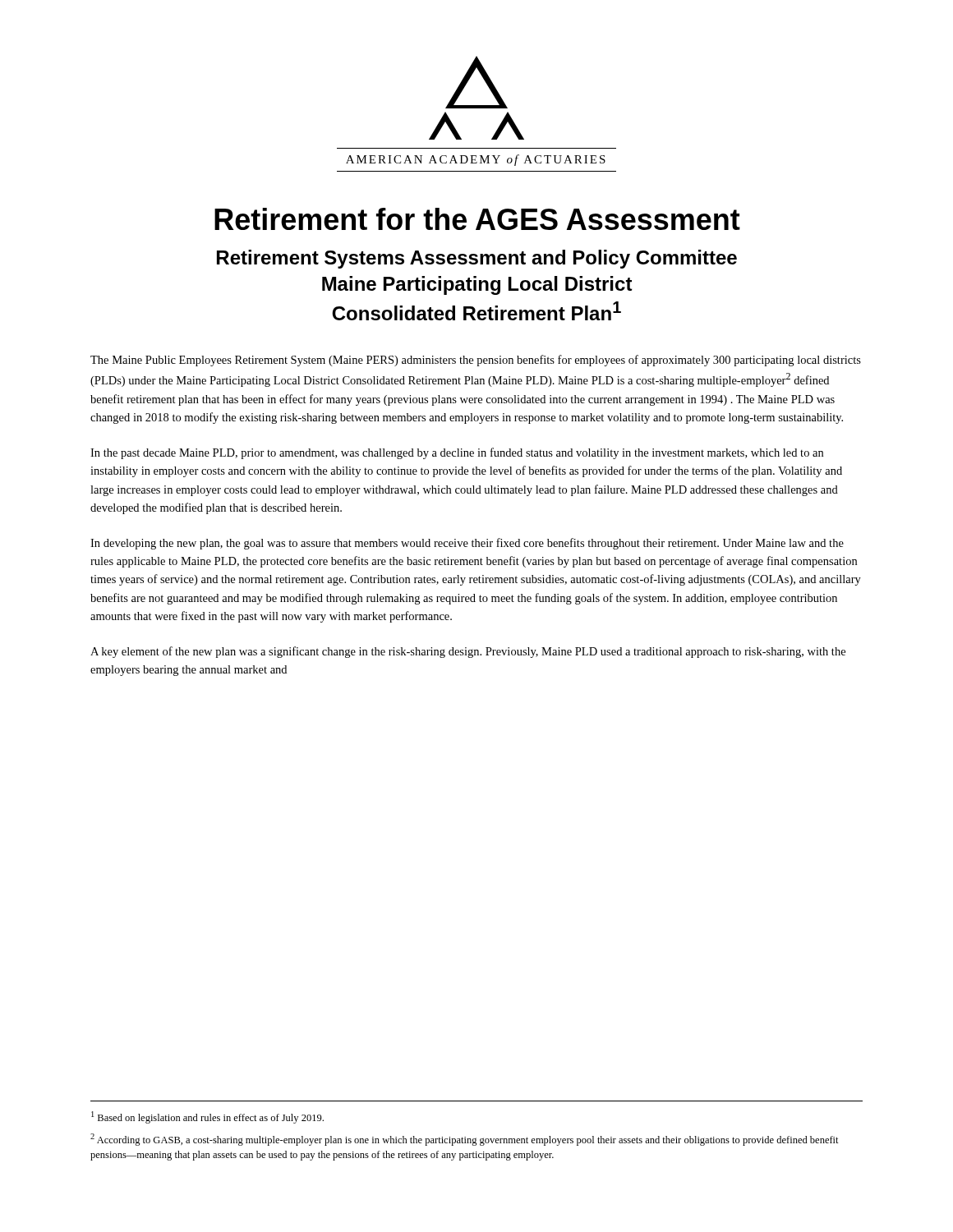Navigate to the text starting "In developing the new plan, the goal"

coord(476,579)
